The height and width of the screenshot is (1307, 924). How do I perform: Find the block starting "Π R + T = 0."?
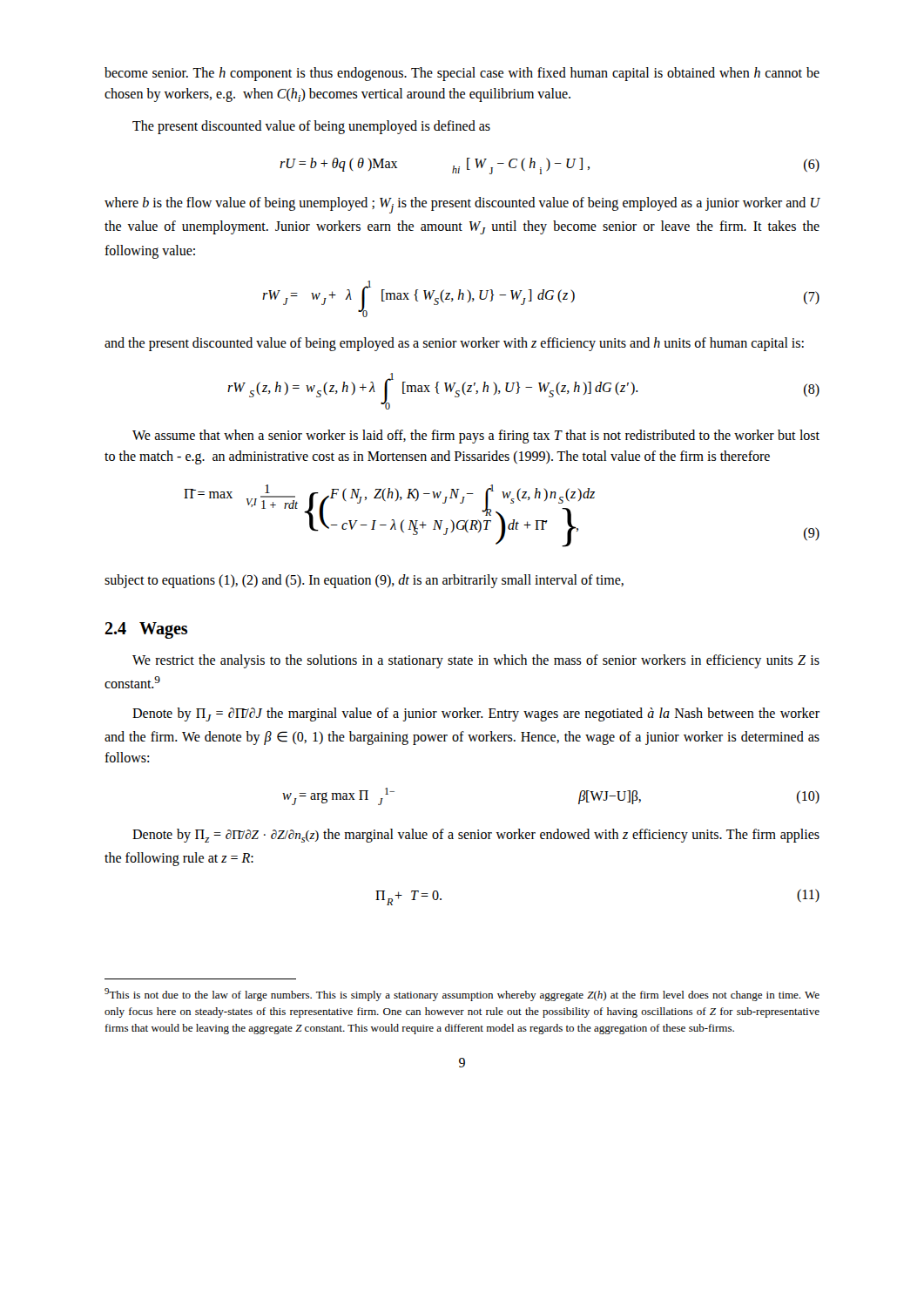[415, 897]
